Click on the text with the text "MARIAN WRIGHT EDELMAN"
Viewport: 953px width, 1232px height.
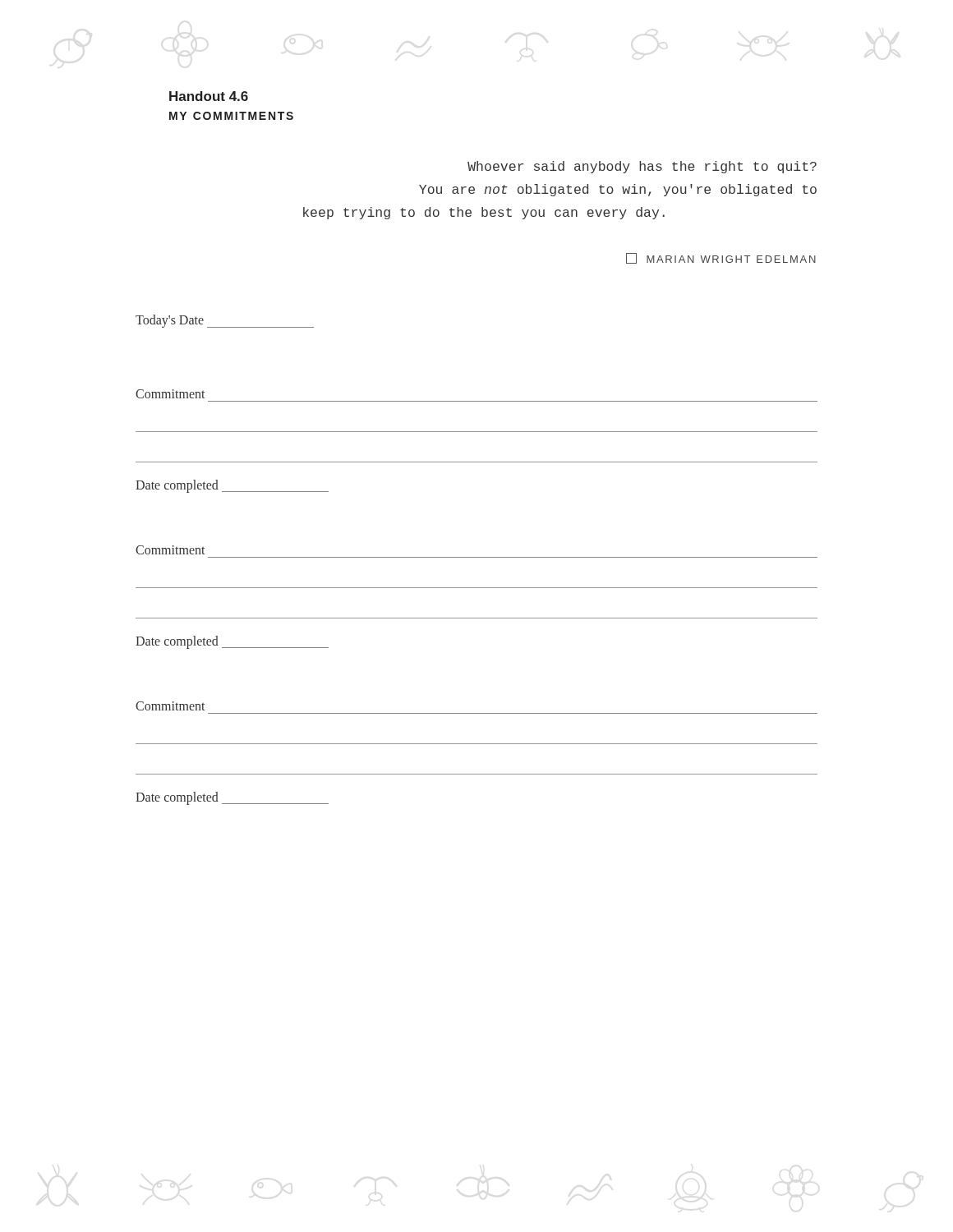coord(722,259)
